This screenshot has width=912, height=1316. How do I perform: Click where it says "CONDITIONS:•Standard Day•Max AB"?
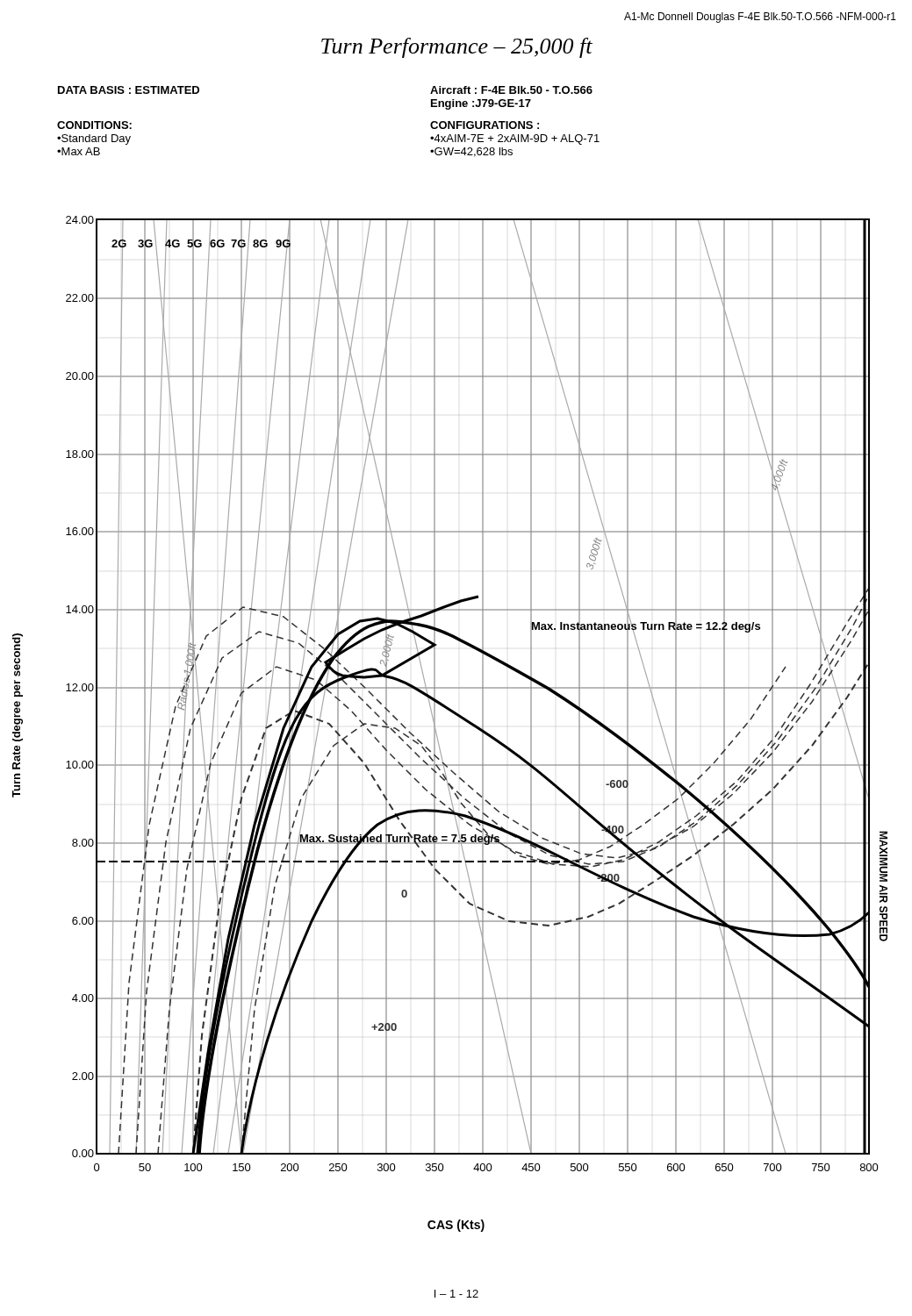[x=95, y=138]
